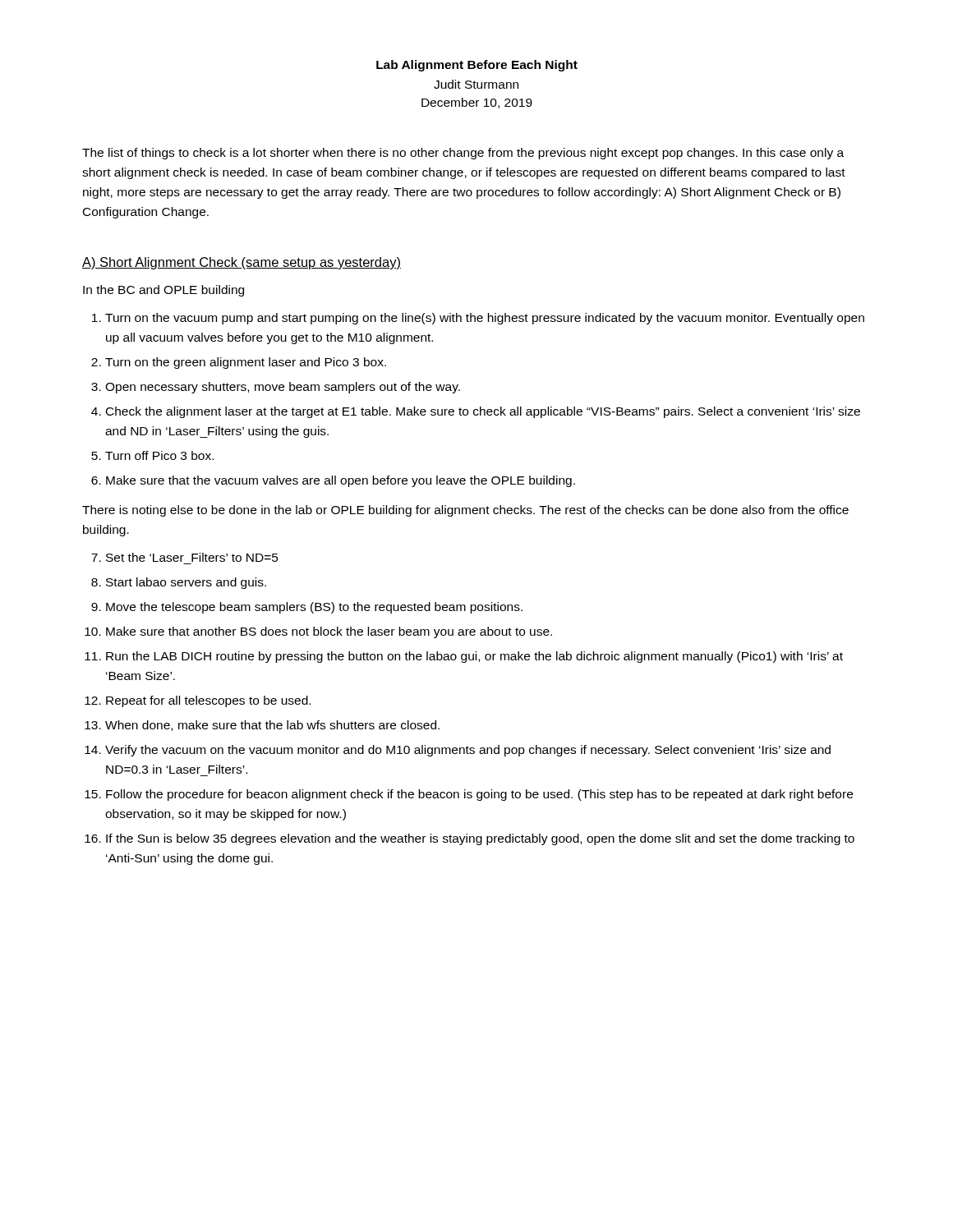953x1232 pixels.
Task: Navigate to the passage starting "The list of things to check"
Action: pyautogui.click(x=464, y=182)
